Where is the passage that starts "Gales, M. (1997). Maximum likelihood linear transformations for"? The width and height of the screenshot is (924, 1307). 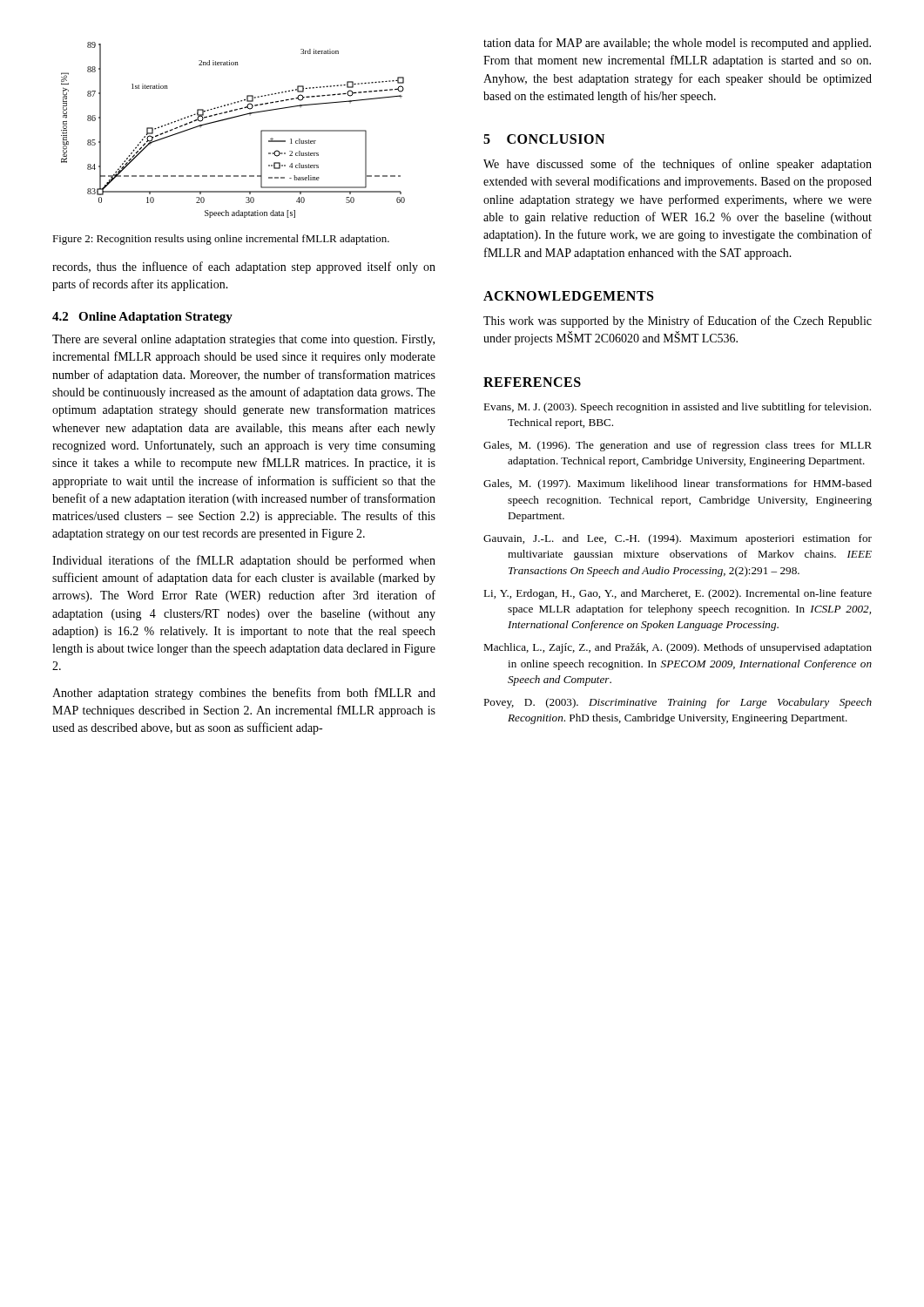point(678,499)
